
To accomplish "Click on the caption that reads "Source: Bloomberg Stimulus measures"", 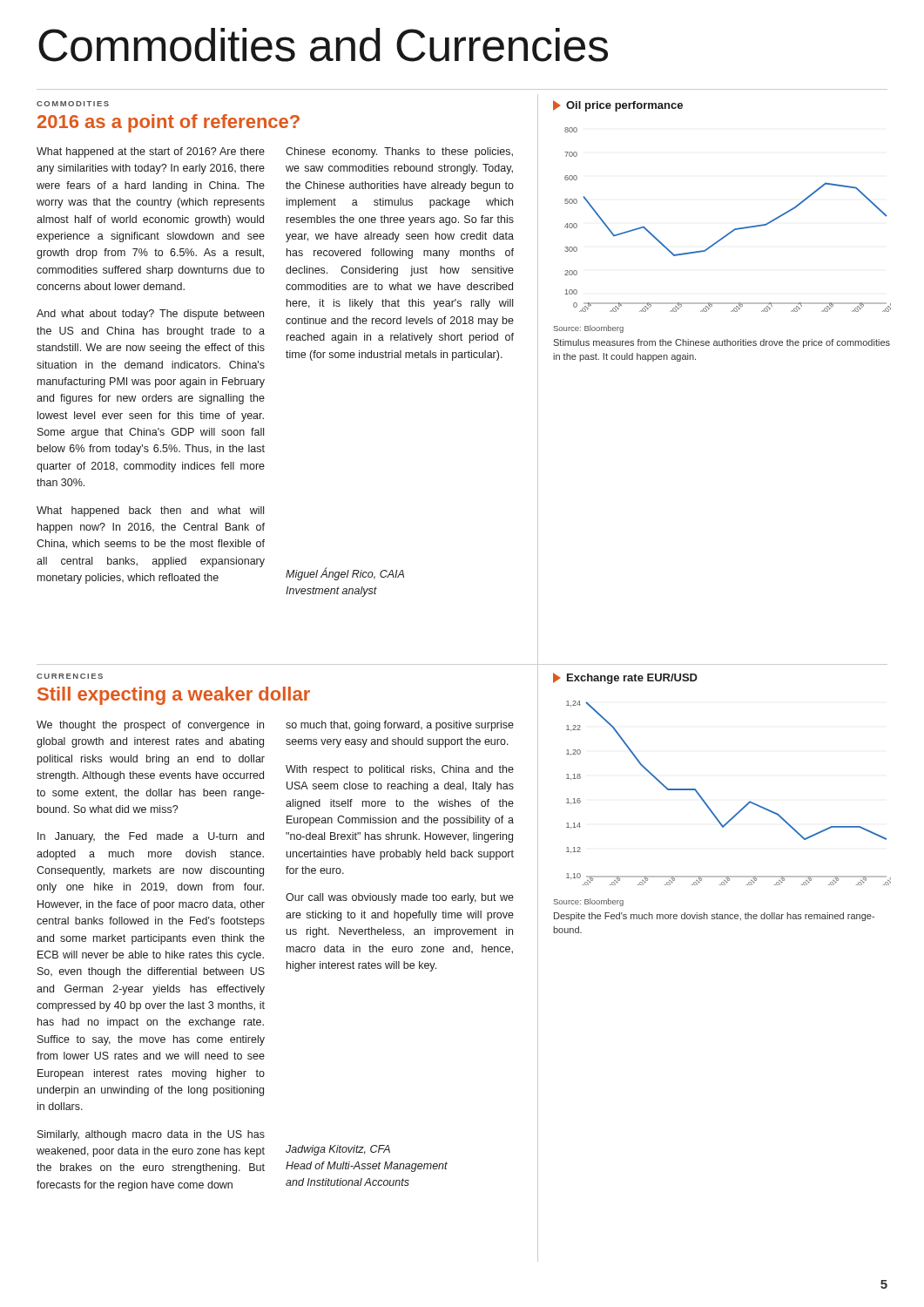I will point(722,344).
